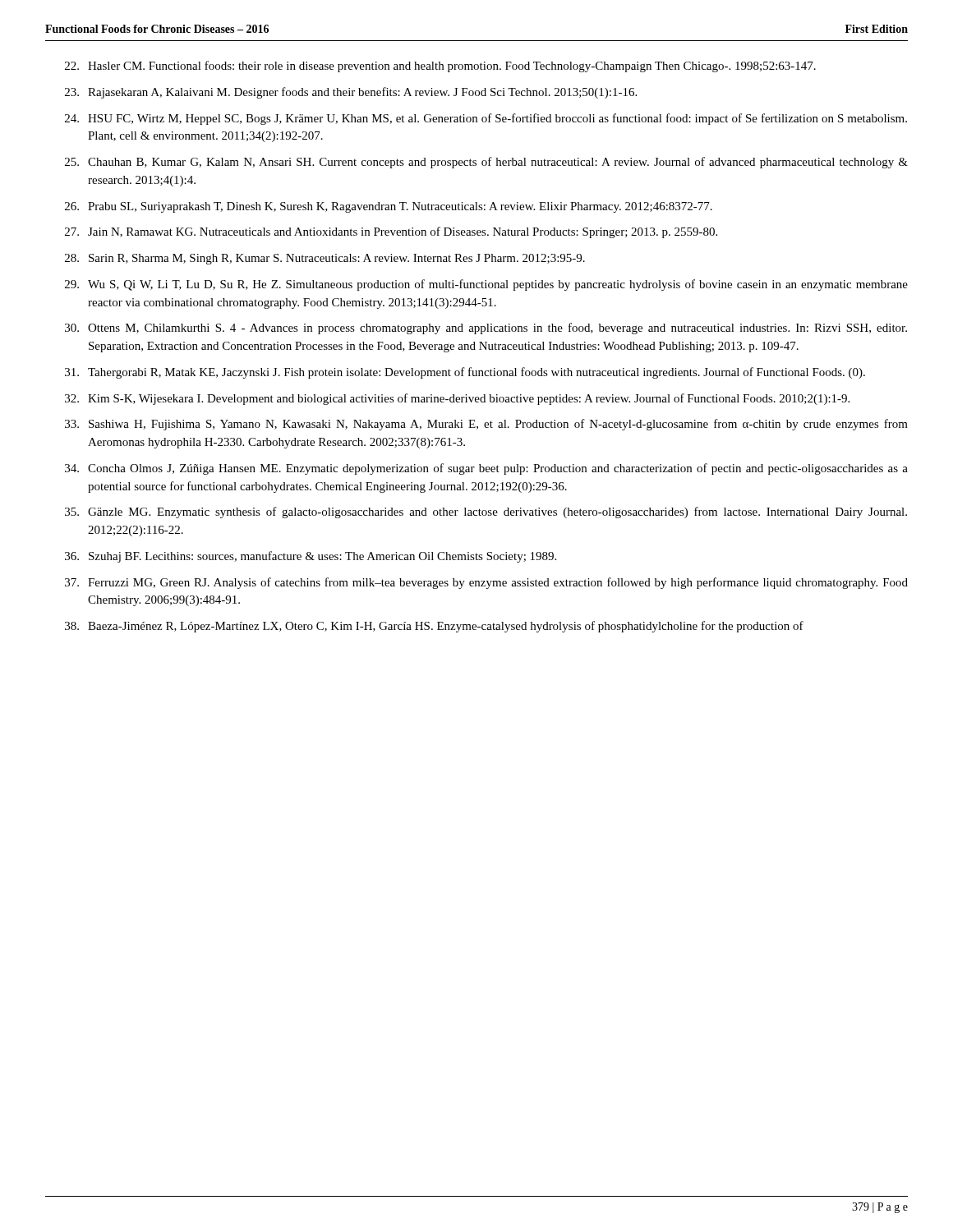Select the element starting "28. Sarin R, Sharma M, Singh"
The height and width of the screenshot is (1232, 953).
click(476, 259)
